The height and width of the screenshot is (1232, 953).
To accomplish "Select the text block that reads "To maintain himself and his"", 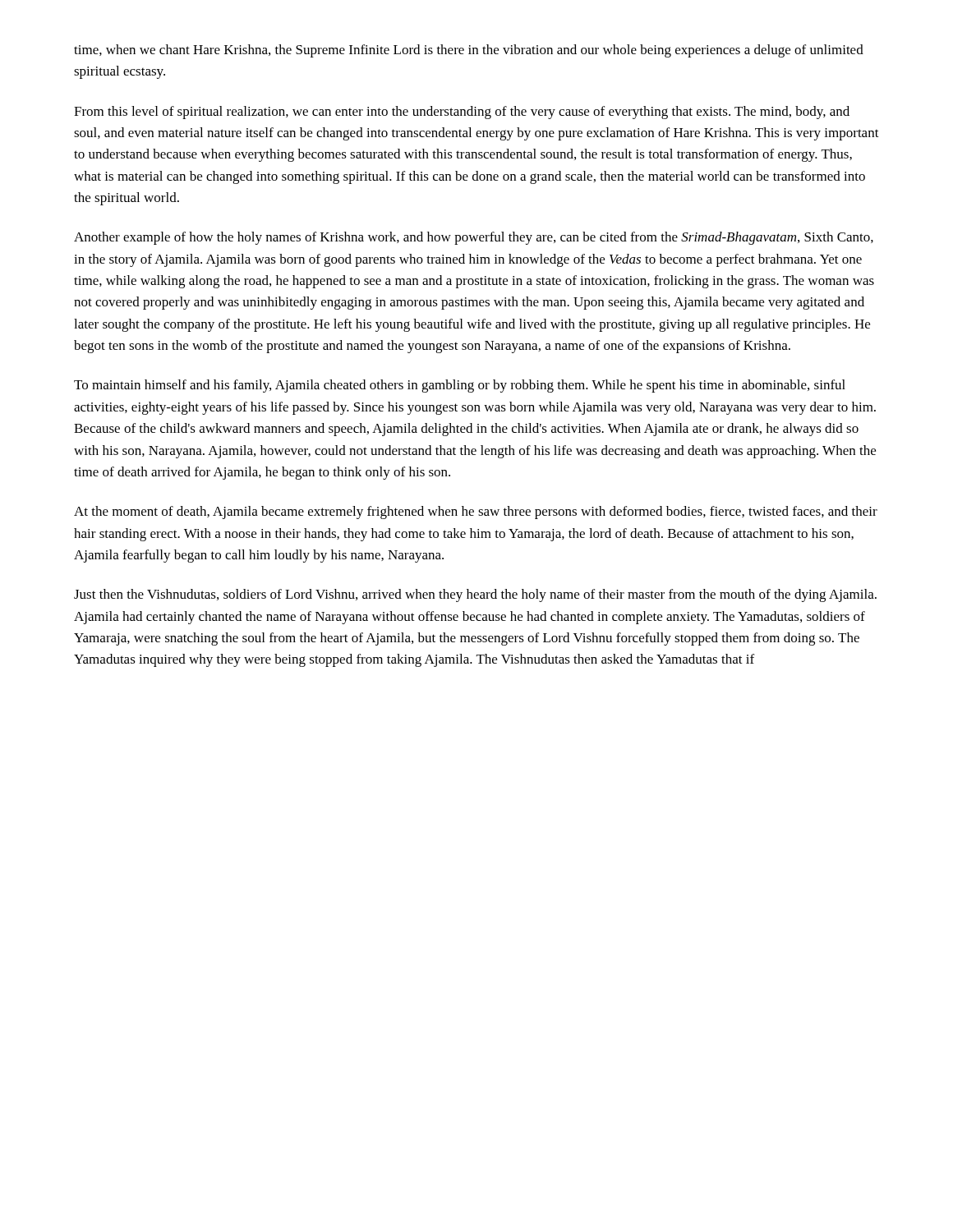I will click(x=475, y=428).
